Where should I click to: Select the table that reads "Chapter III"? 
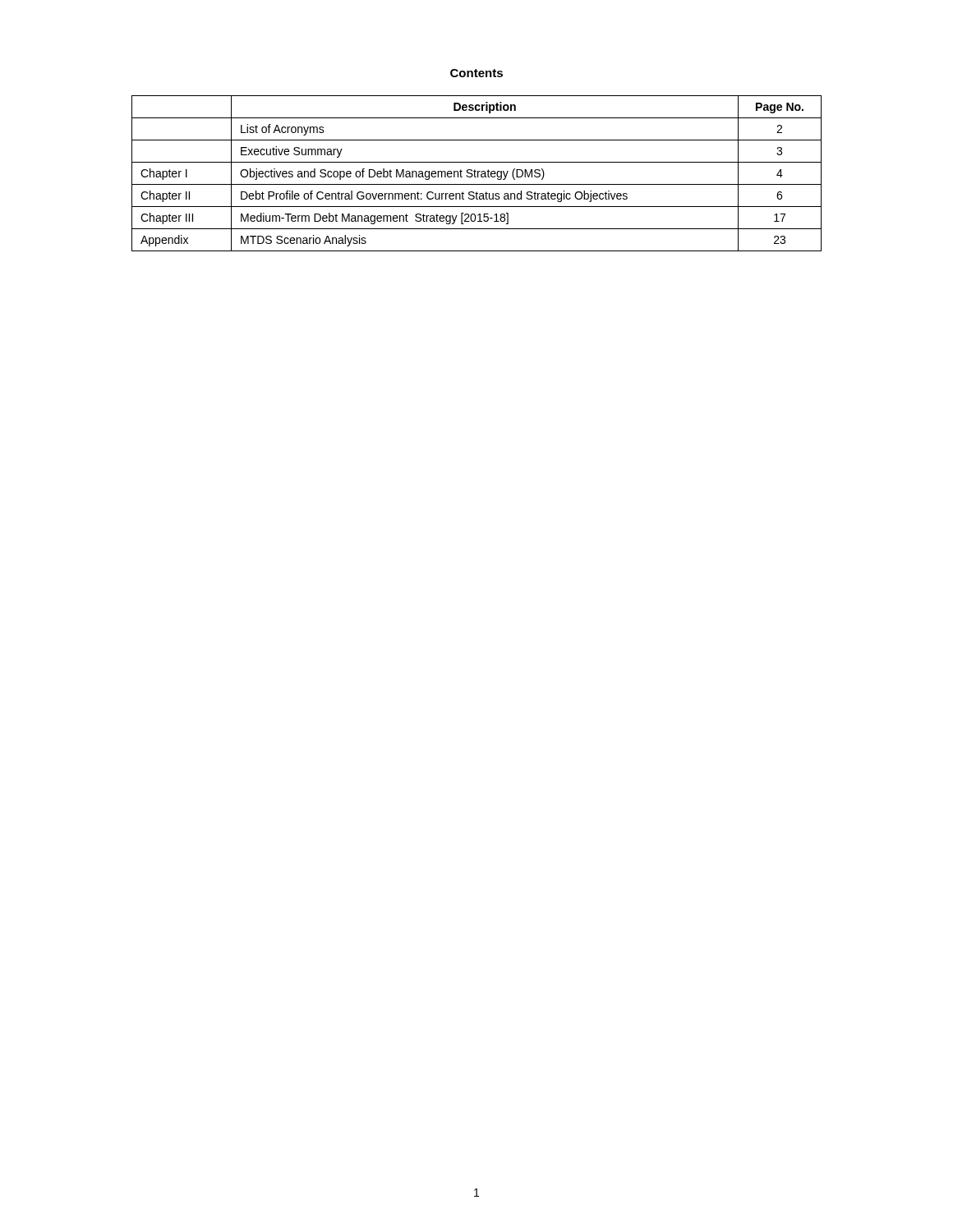476,173
